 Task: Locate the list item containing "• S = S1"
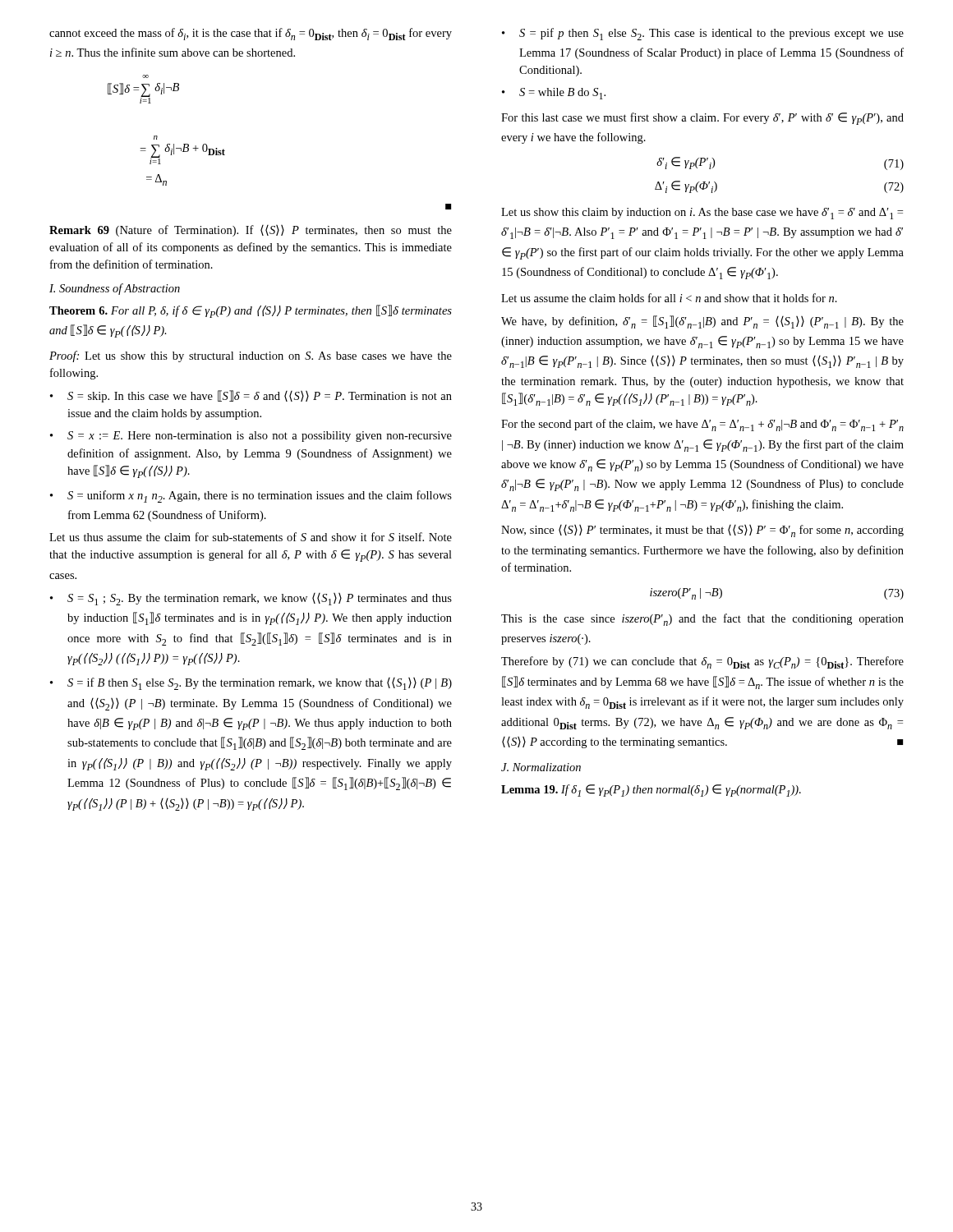(x=251, y=630)
